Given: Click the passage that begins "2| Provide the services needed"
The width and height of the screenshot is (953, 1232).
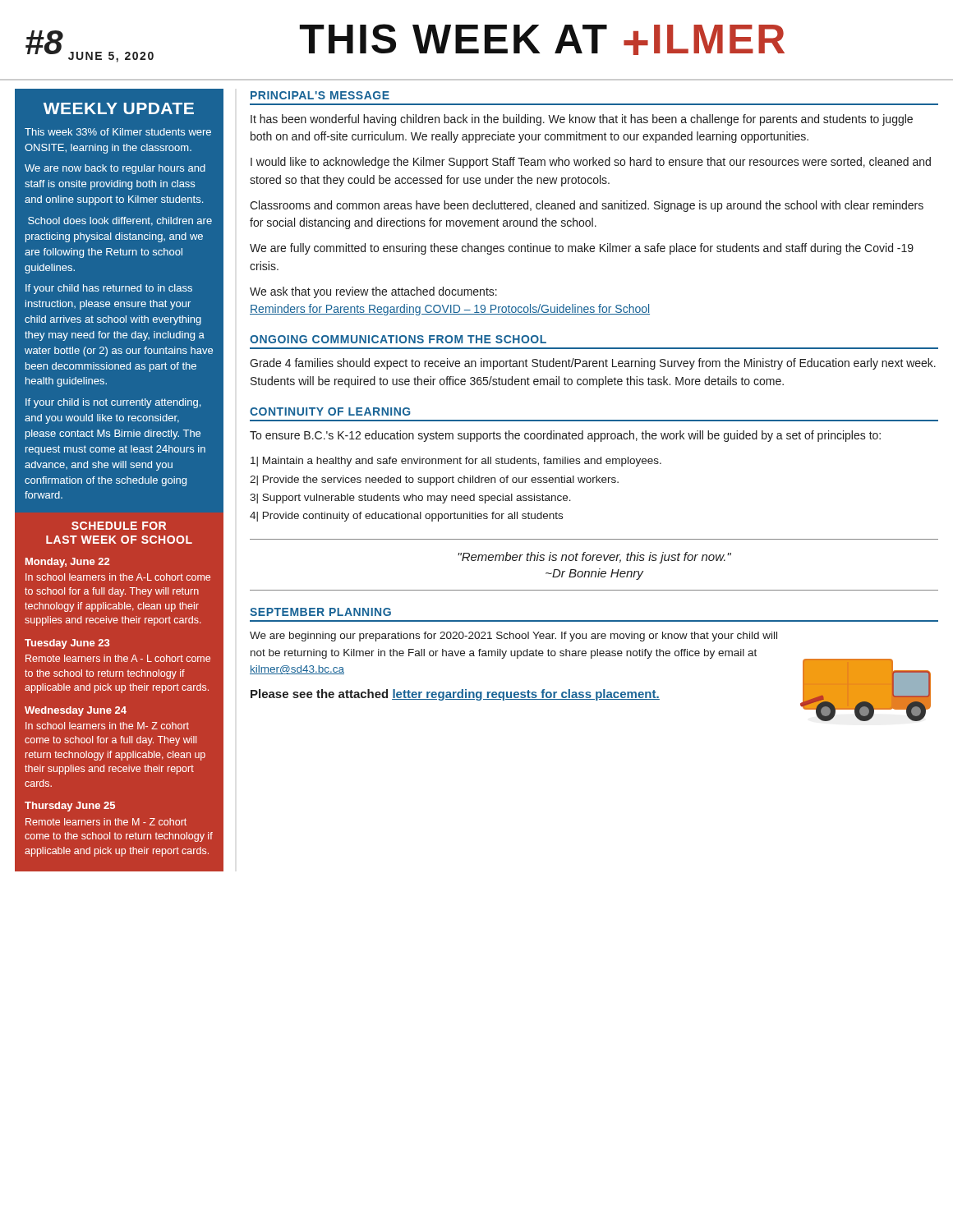Looking at the screenshot, I should tap(435, 479).
